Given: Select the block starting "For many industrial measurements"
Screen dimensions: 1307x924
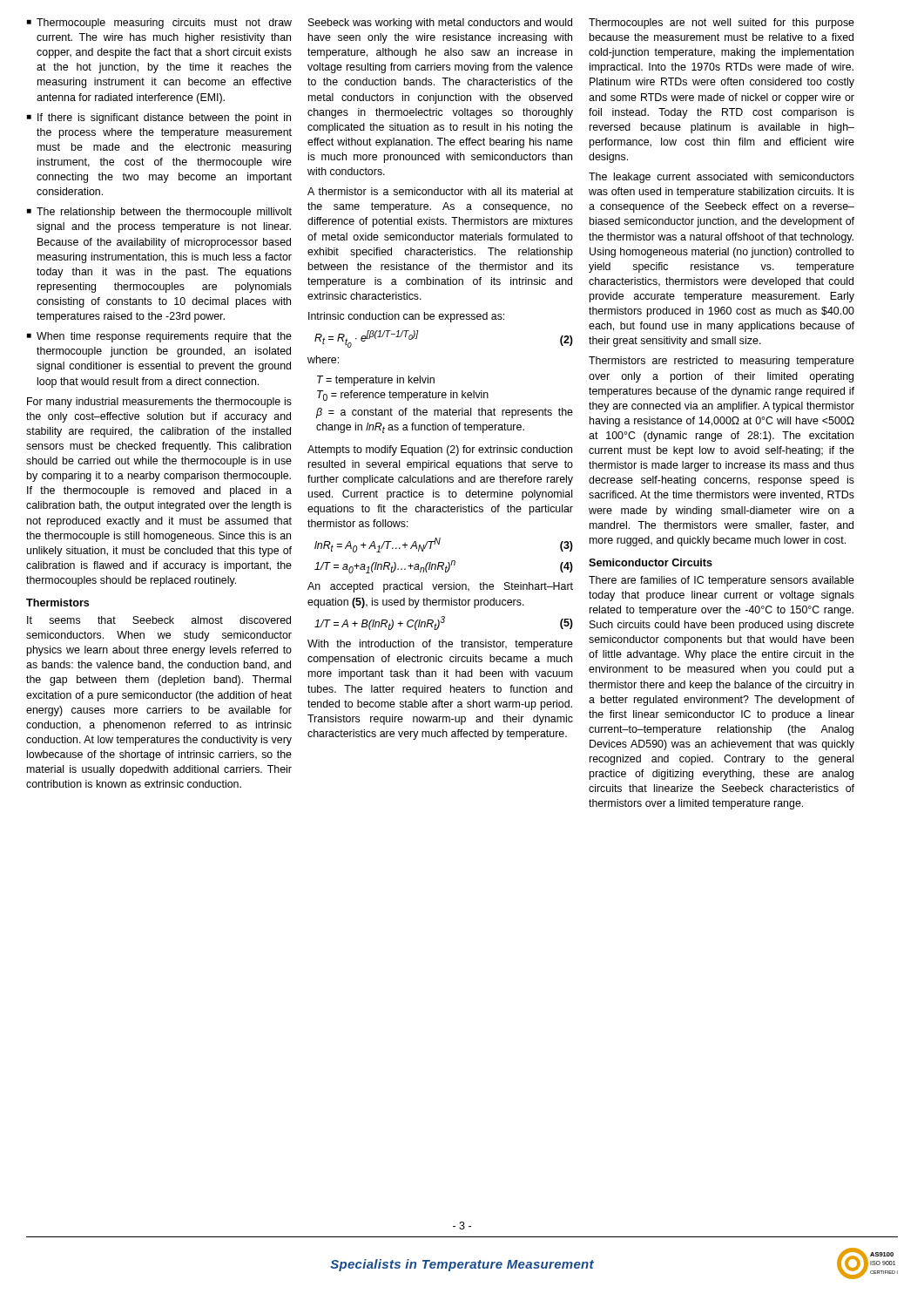Looking at the screenshot, I should click(x=159, y=491).
